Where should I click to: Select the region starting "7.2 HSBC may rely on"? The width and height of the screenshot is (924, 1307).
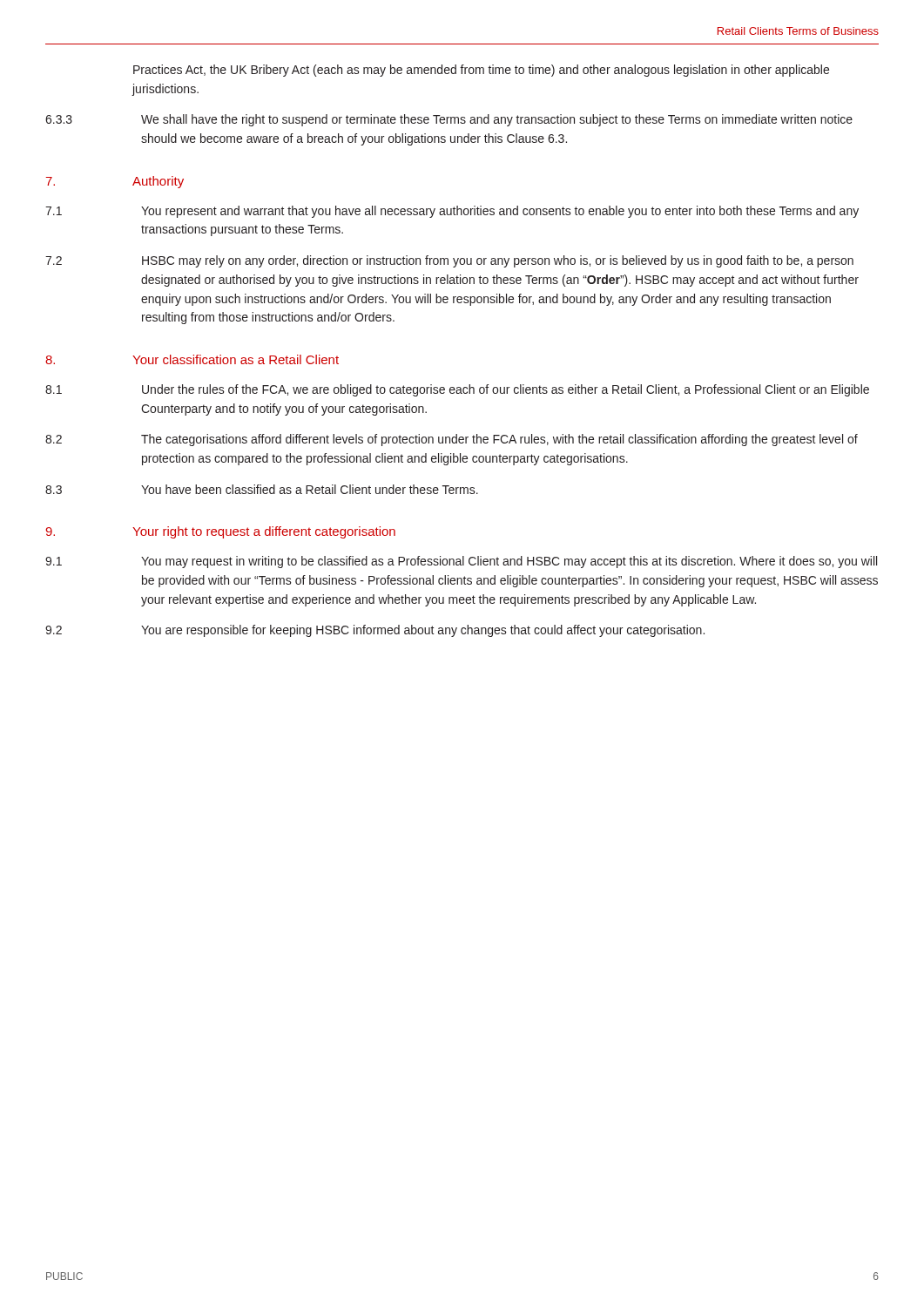pos(462,290)
